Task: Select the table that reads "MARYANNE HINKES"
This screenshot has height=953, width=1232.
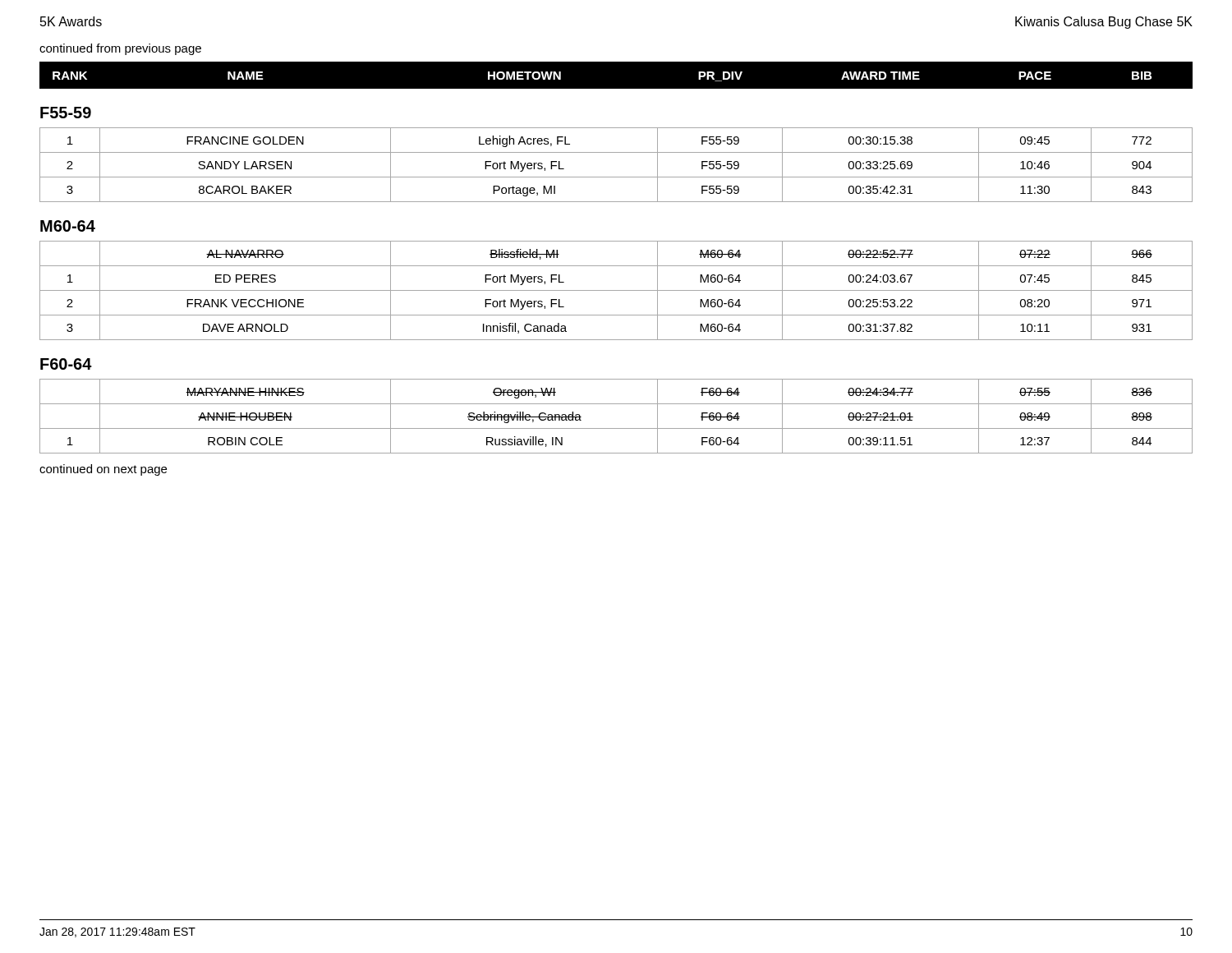Action: tap(616, 416)
